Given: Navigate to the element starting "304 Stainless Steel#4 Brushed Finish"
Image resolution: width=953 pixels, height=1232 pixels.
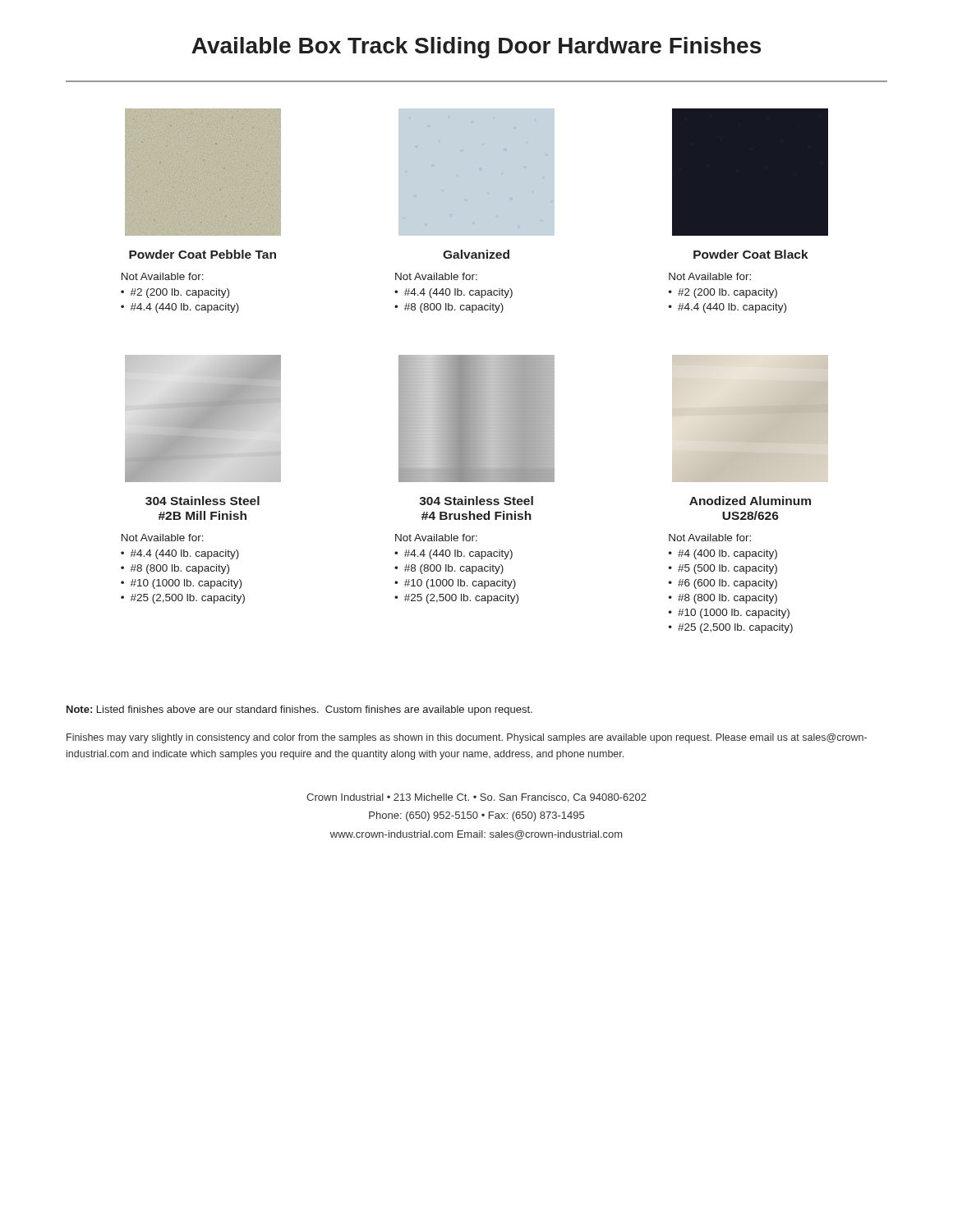Looking at the screenshot, I should pyautogui.click(x=476, y=508).
